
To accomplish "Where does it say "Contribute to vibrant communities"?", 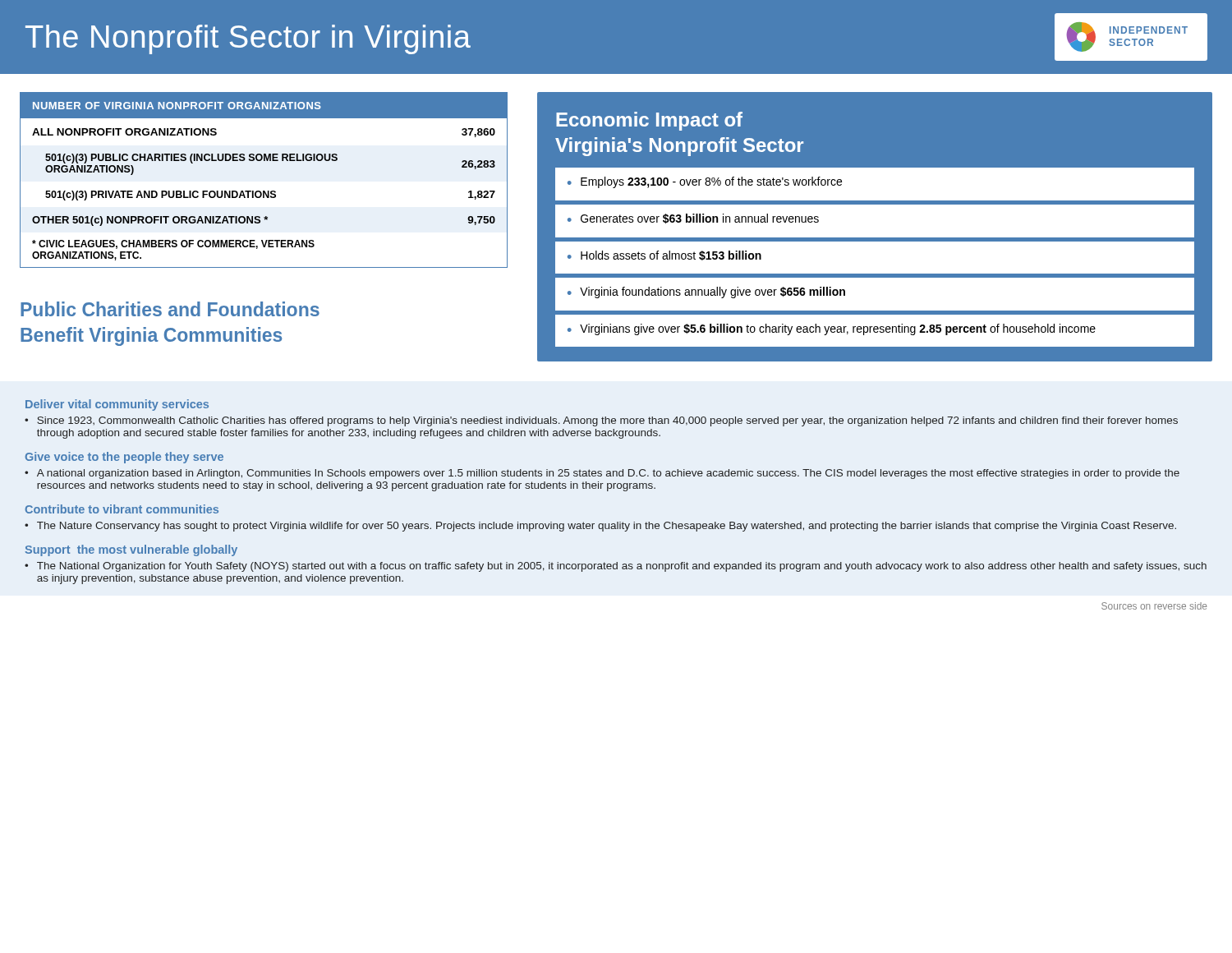I will (122, 510).
